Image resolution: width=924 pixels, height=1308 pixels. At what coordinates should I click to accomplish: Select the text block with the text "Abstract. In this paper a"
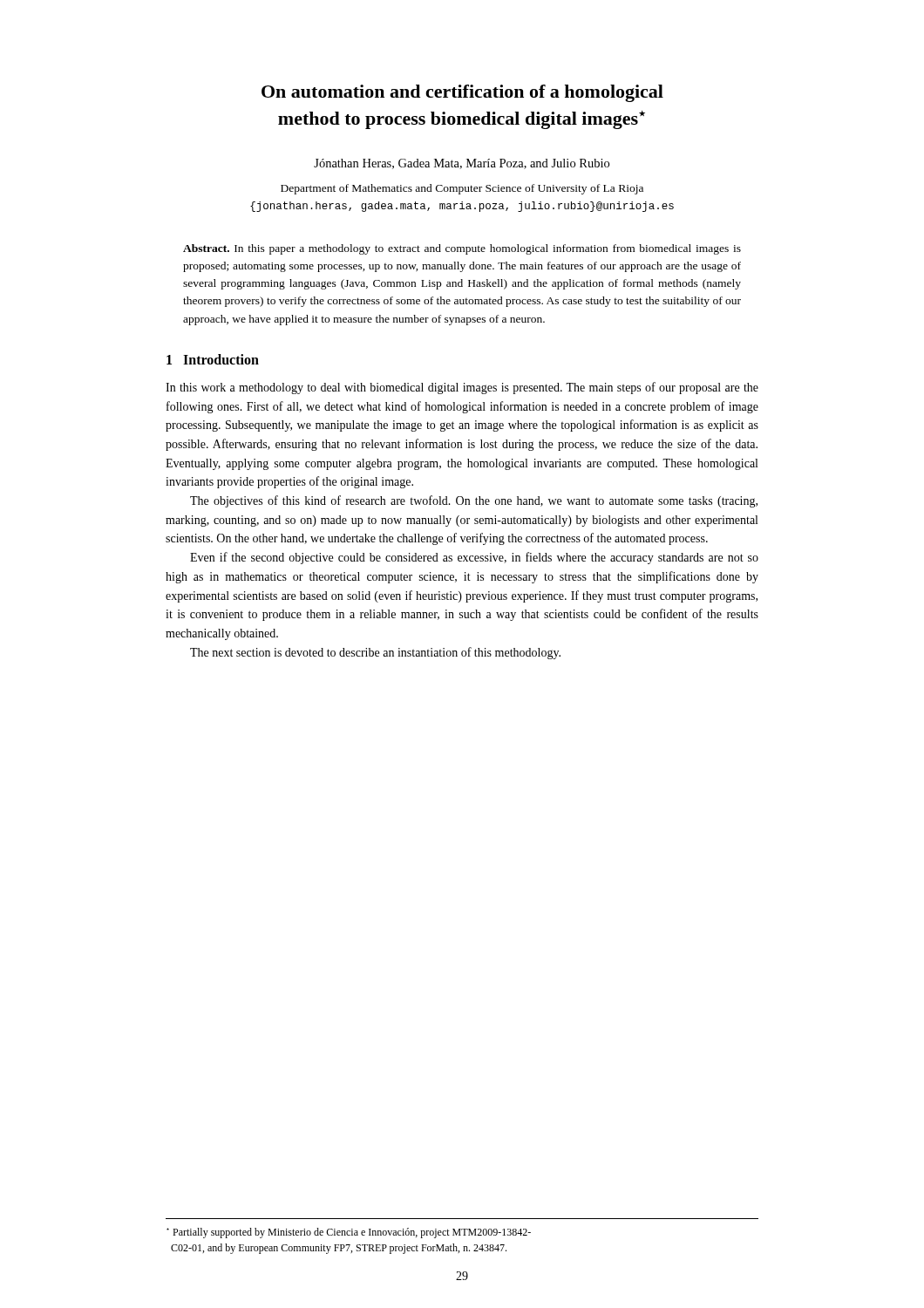click(462, 284)
